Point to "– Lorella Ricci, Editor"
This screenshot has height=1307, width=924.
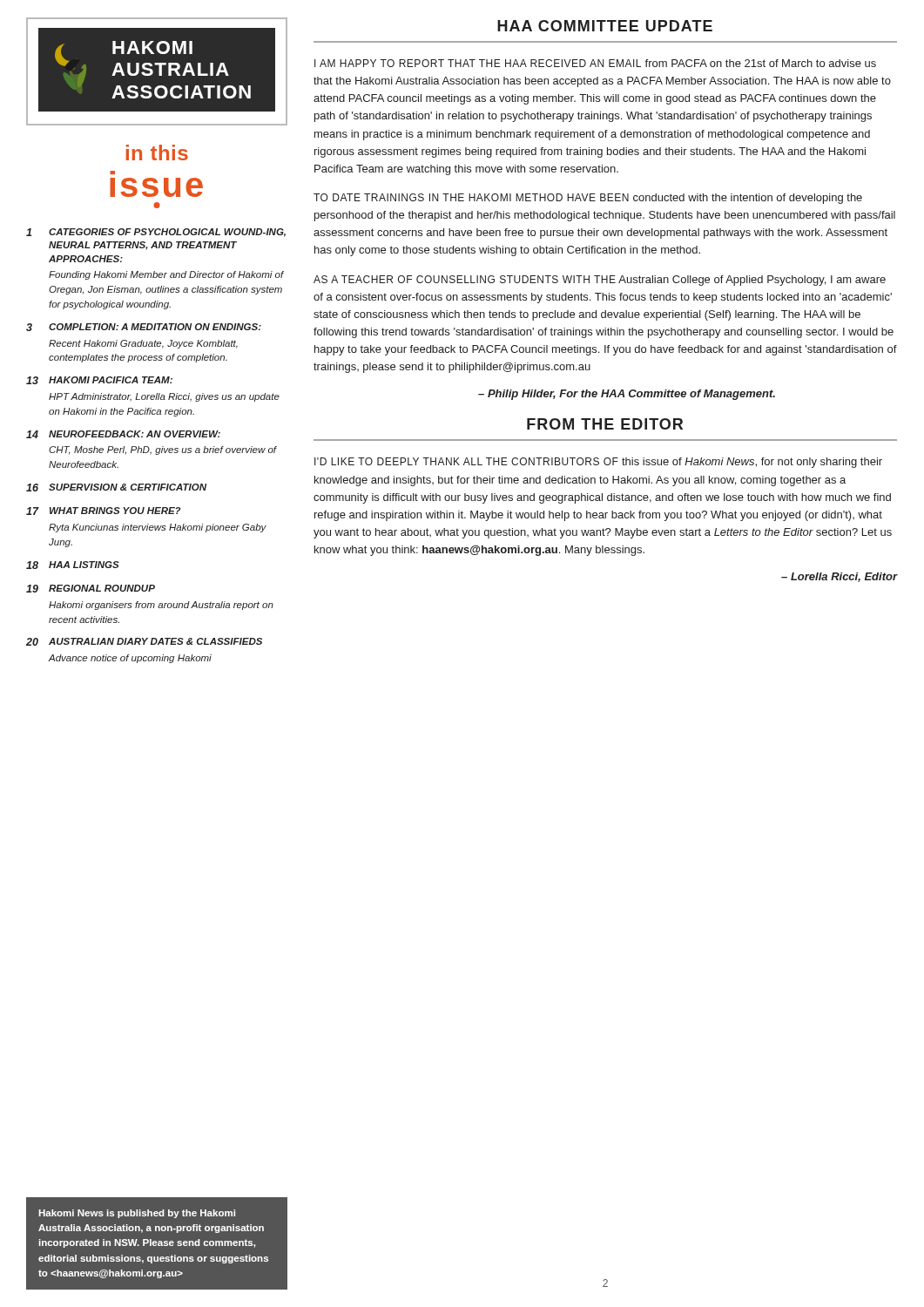[839, 577]
